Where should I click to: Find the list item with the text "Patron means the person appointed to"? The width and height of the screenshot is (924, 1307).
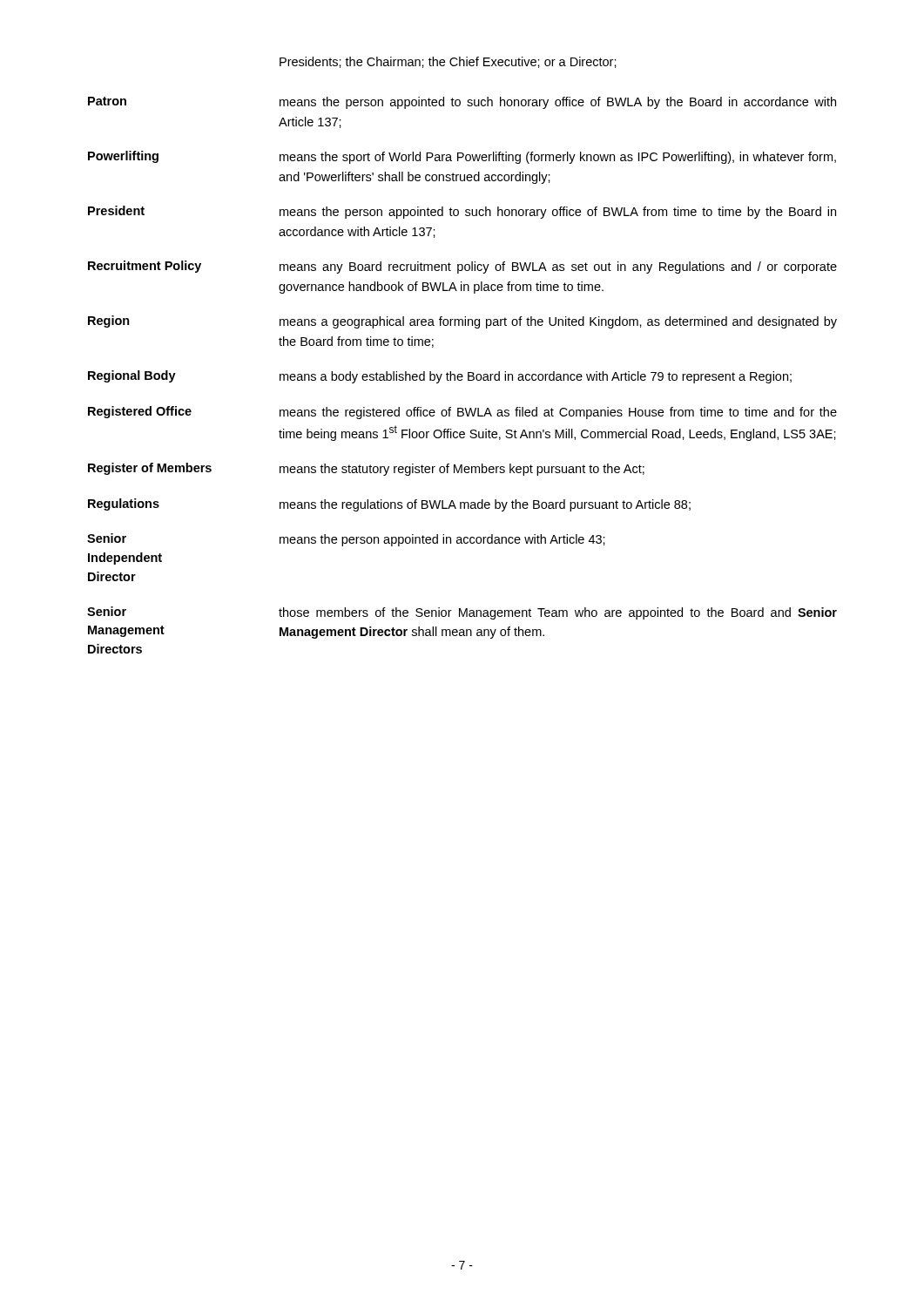462,112
